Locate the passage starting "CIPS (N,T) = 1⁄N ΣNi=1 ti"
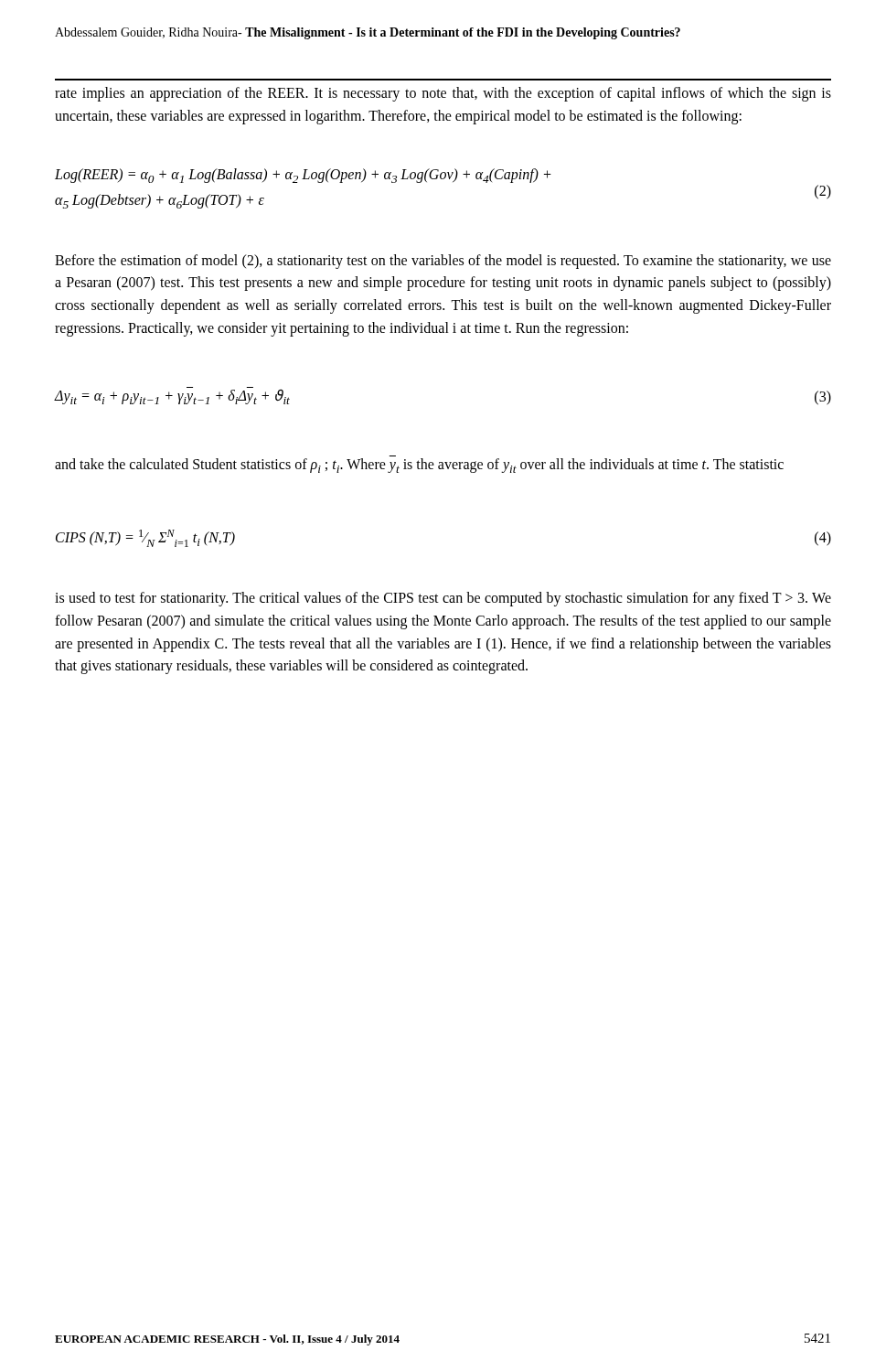 (x=146, y=537)
